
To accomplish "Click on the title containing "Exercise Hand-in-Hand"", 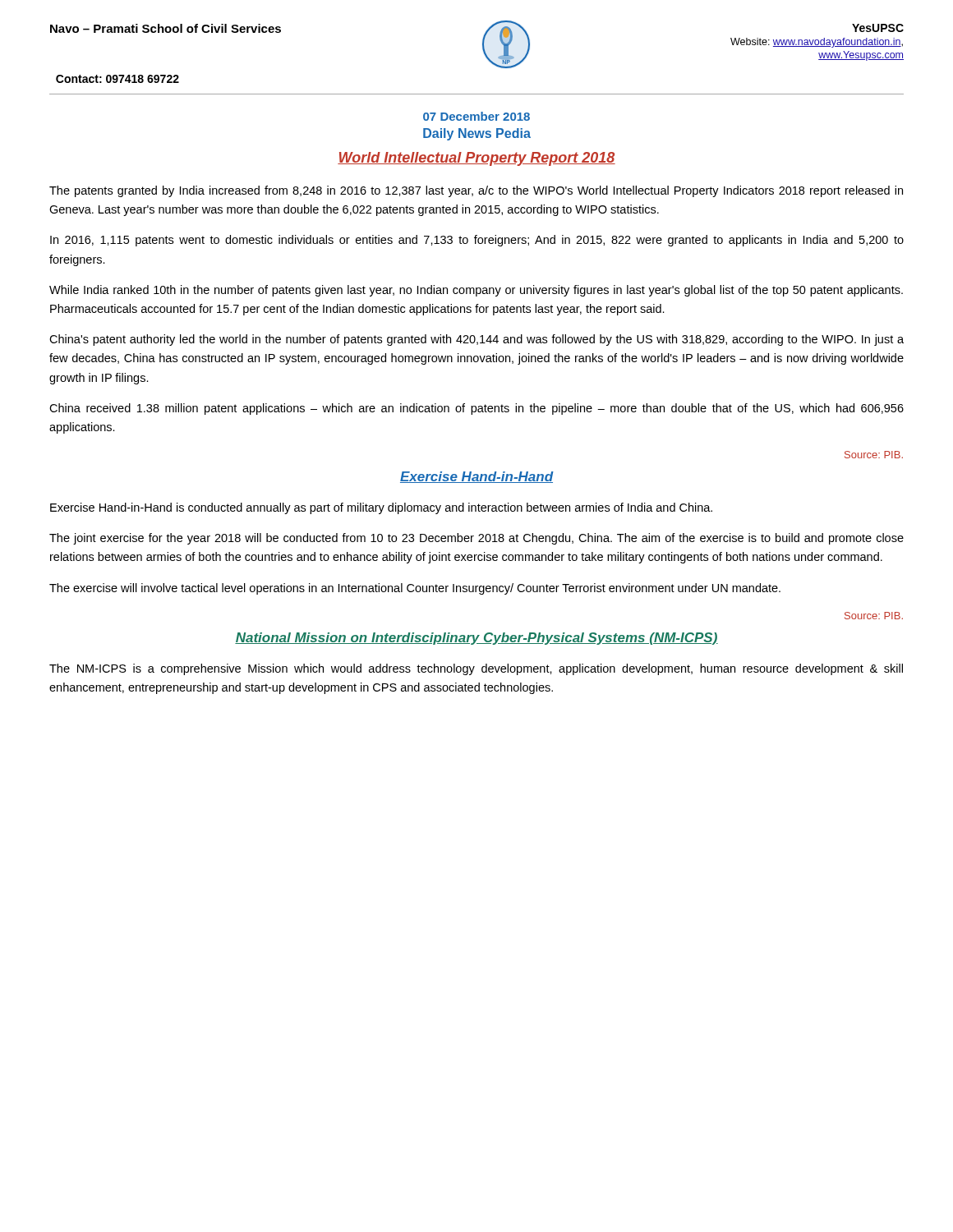I will pos(476,477).
